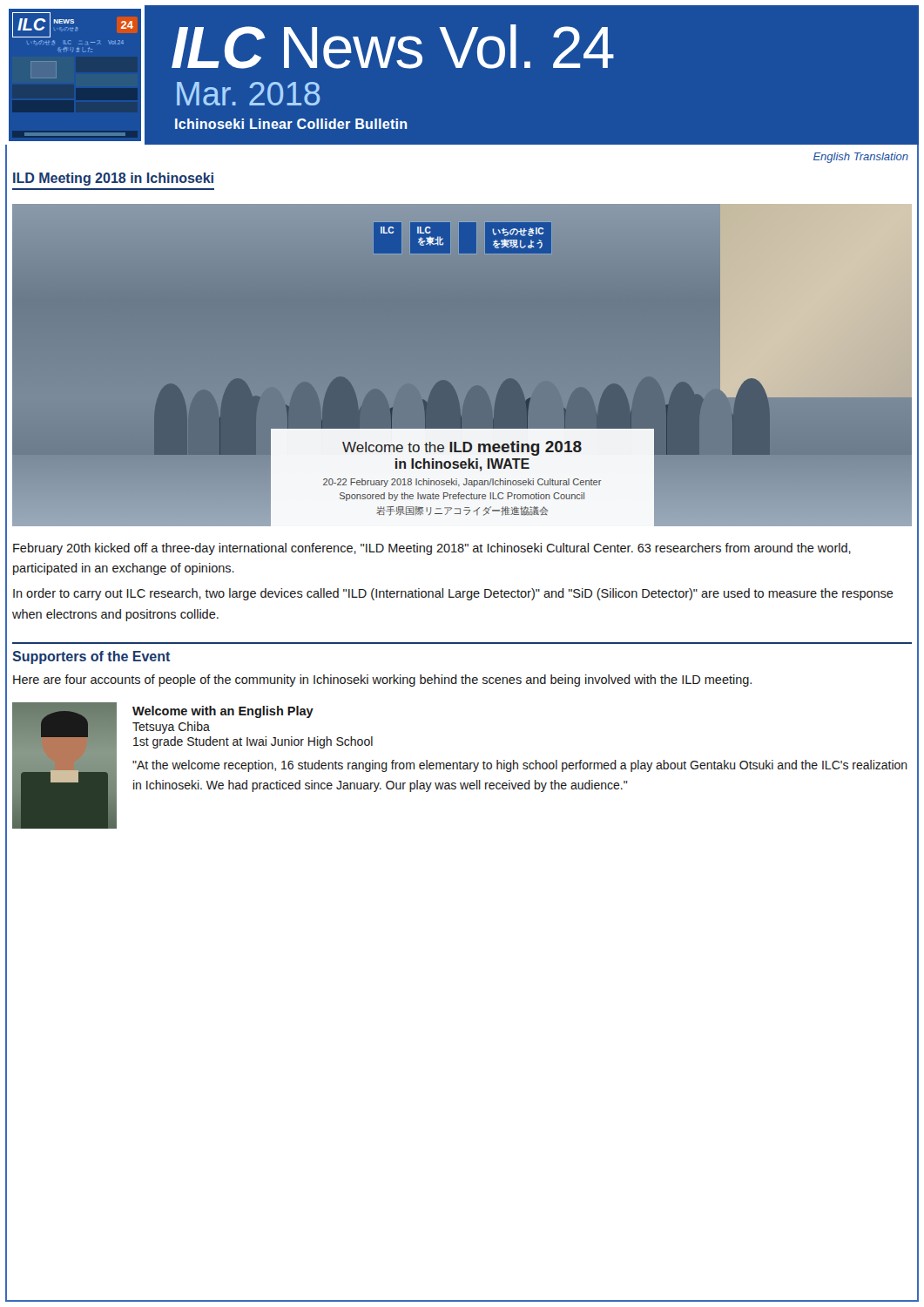Click the passage that begins ""At the welcome reception, 16 students ranging"
Viewport: 924px width, 1307px height.
pyautogui.click(x=520, y=775)
